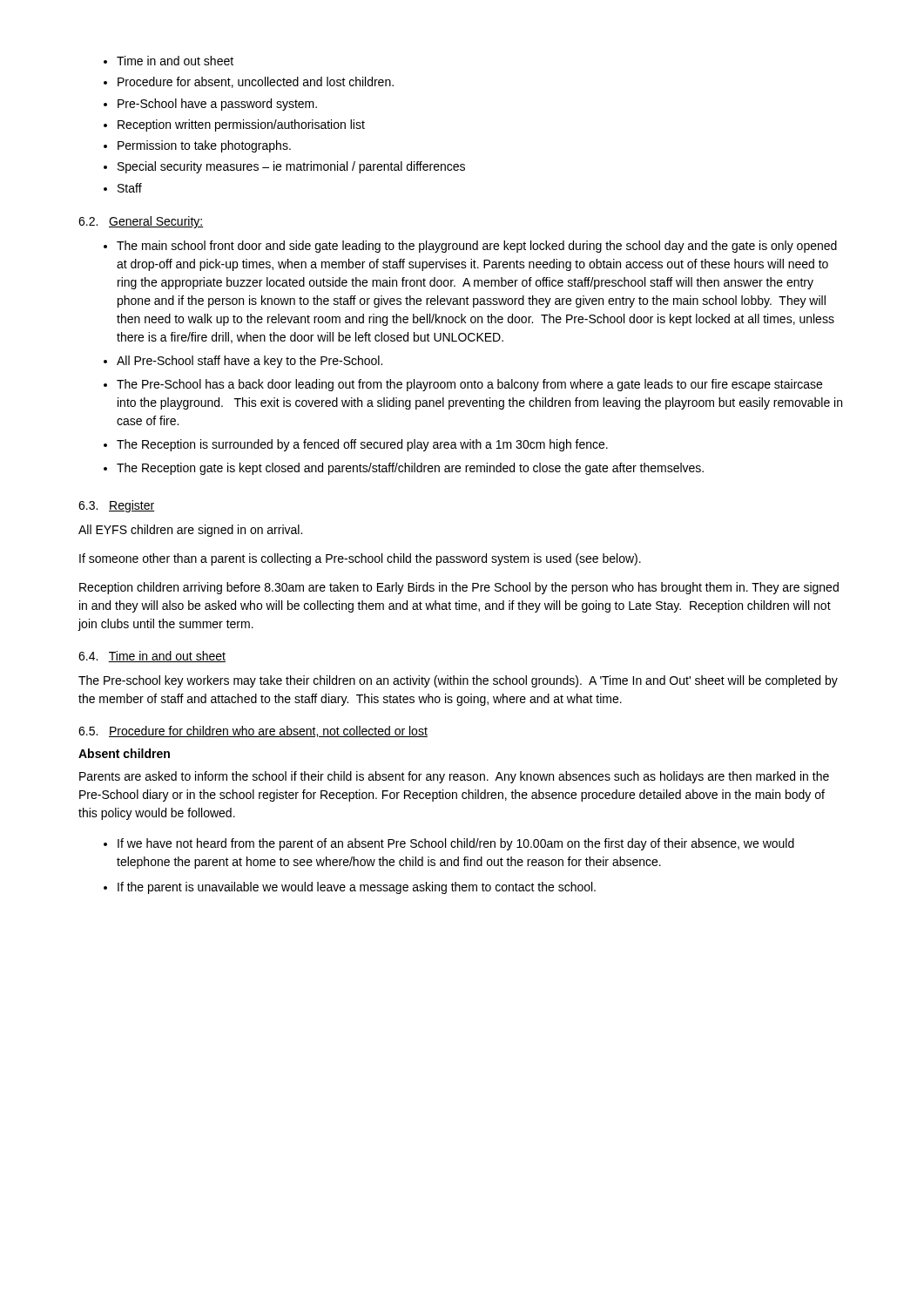The image size is (924, 1307).
Task: Locate the section header that opens with "6.5. Procedure for children"
Action: pos(253,731)
